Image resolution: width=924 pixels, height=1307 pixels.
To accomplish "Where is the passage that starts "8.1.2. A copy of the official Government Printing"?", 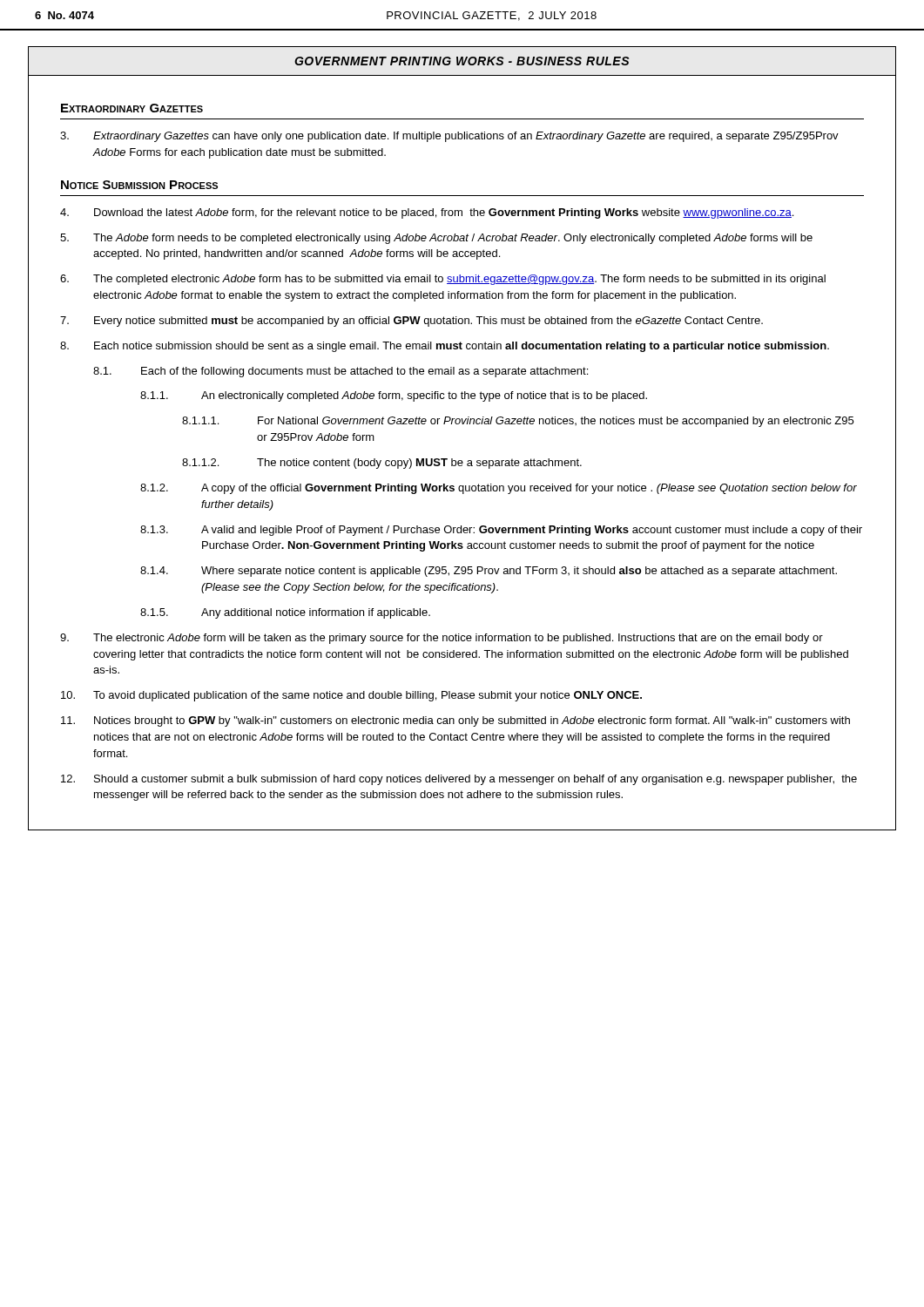I will (502, 496).
